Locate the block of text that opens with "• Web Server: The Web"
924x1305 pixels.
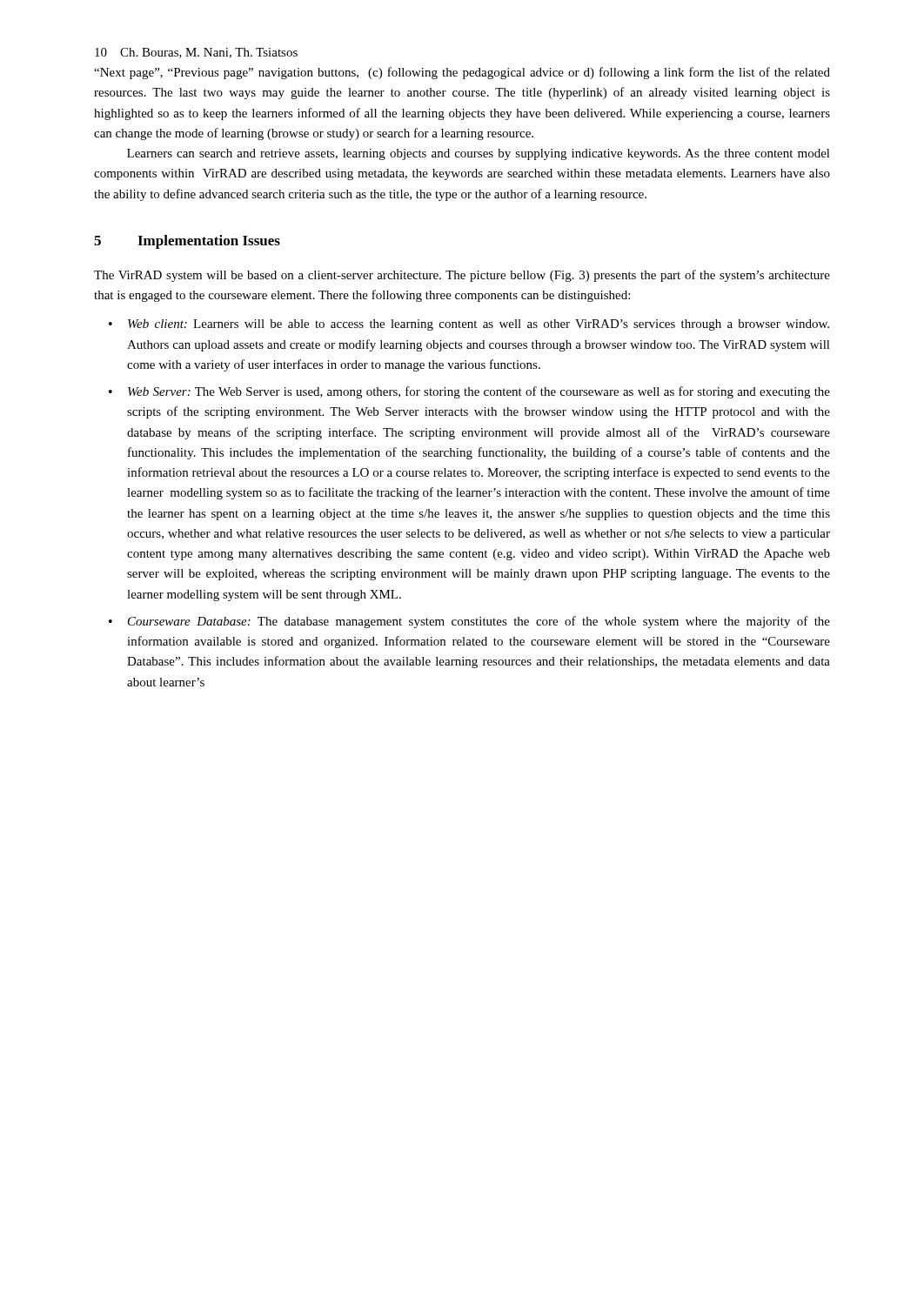(x=469, y=493)
